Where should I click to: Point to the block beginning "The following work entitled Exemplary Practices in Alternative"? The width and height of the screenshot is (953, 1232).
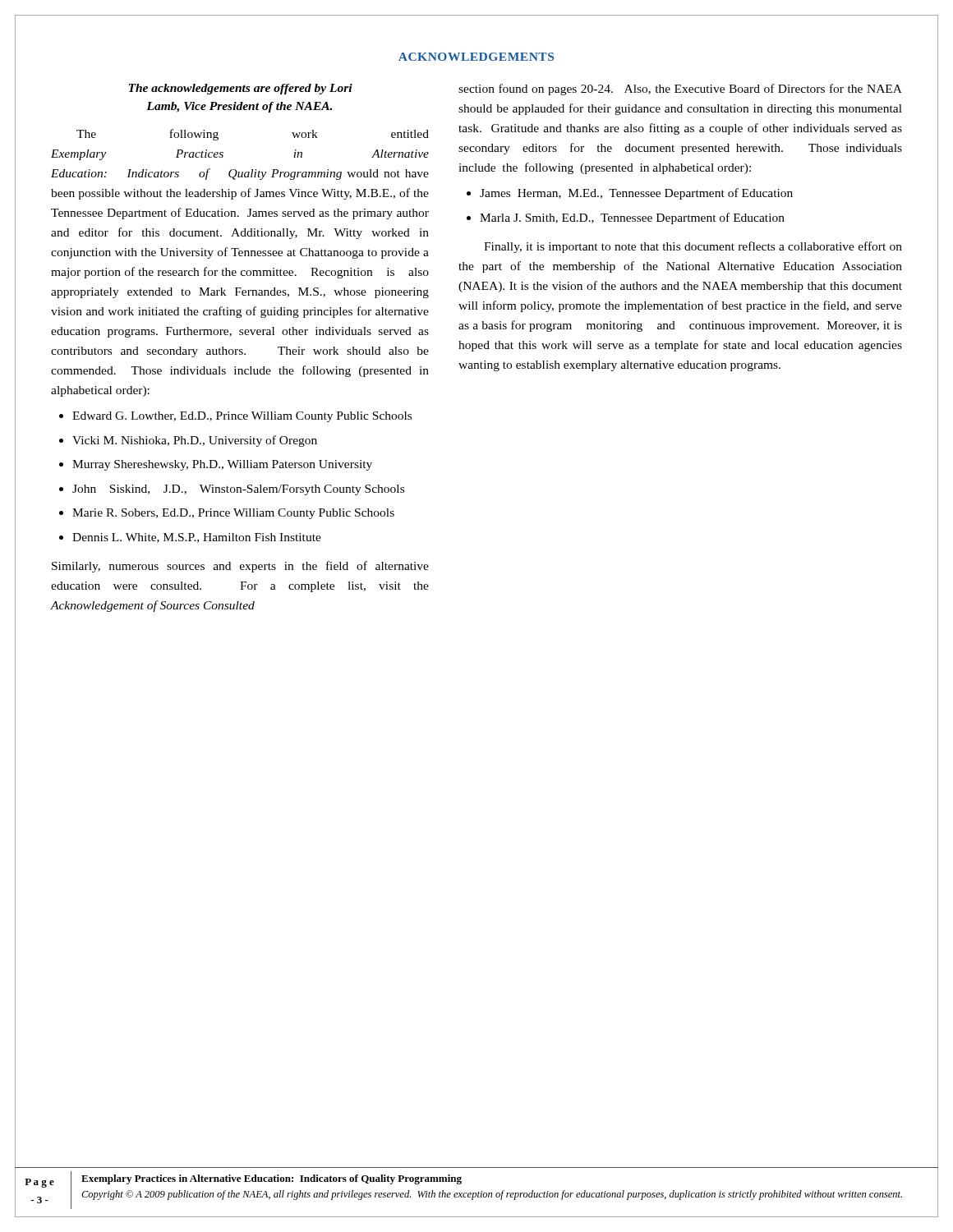[240, 262]
